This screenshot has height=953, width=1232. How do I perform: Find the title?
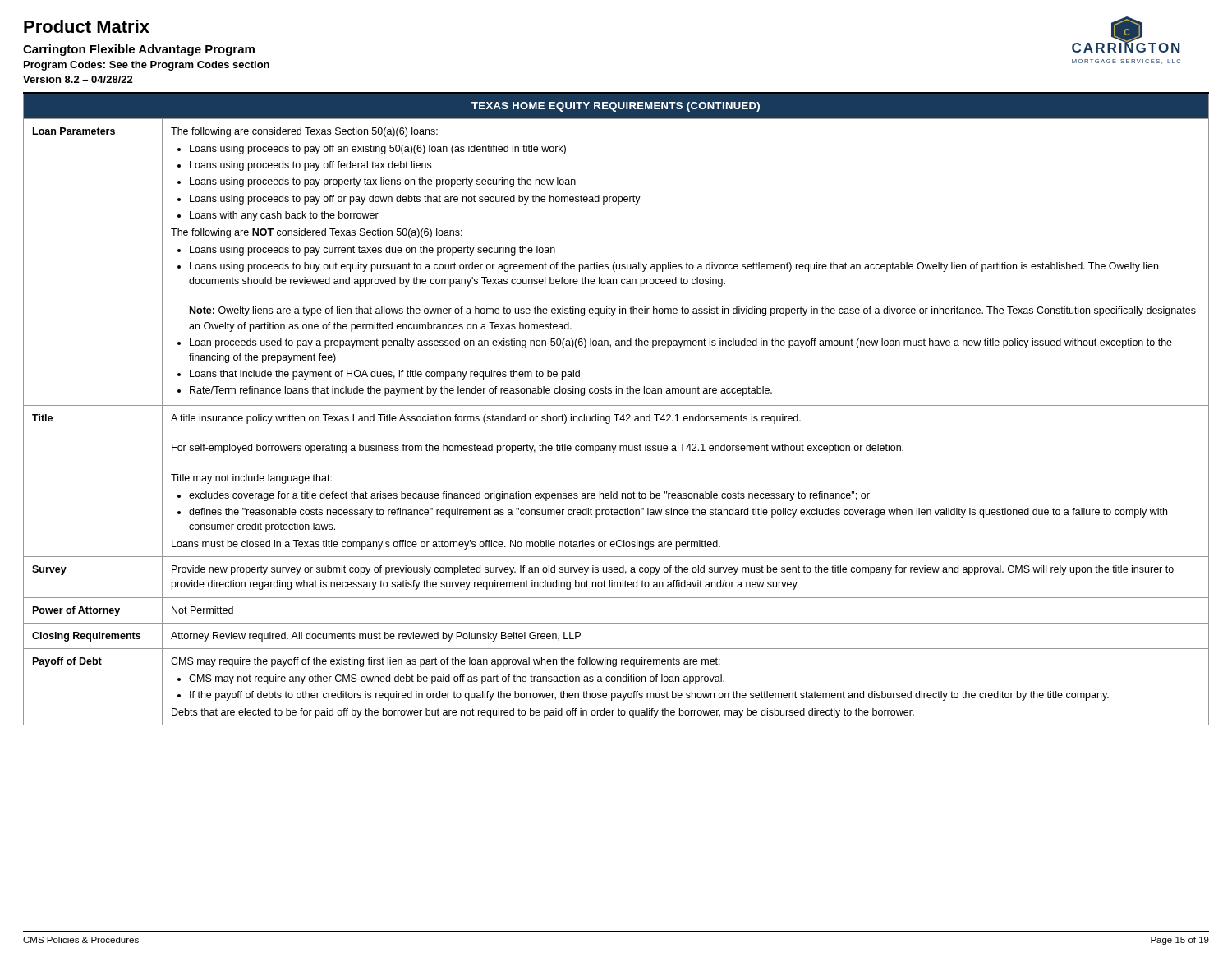coord(146,51)
